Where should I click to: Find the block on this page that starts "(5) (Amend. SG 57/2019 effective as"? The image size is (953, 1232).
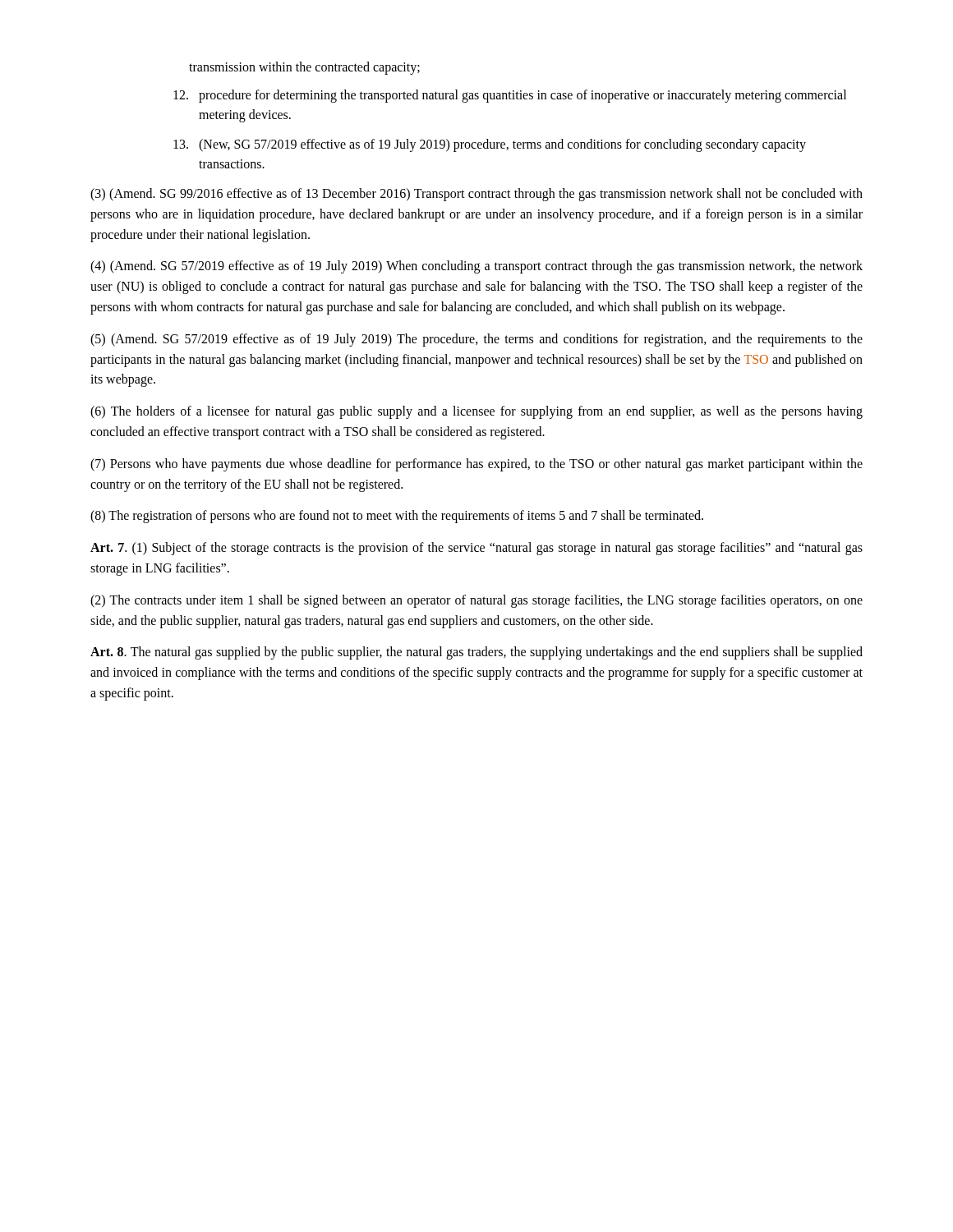pos(476,359)
